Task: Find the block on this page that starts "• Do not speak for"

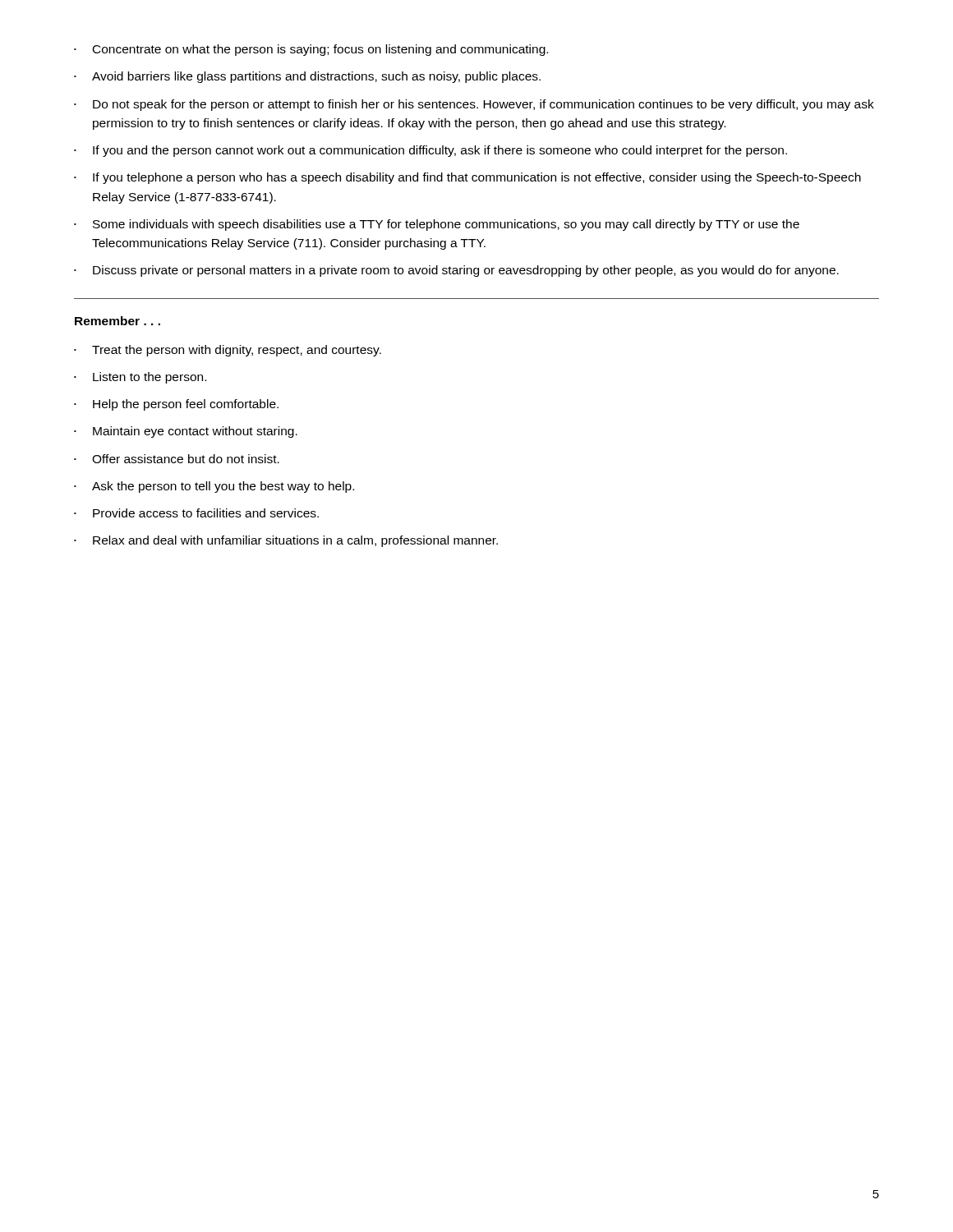Action: click(x=476, y=113)
